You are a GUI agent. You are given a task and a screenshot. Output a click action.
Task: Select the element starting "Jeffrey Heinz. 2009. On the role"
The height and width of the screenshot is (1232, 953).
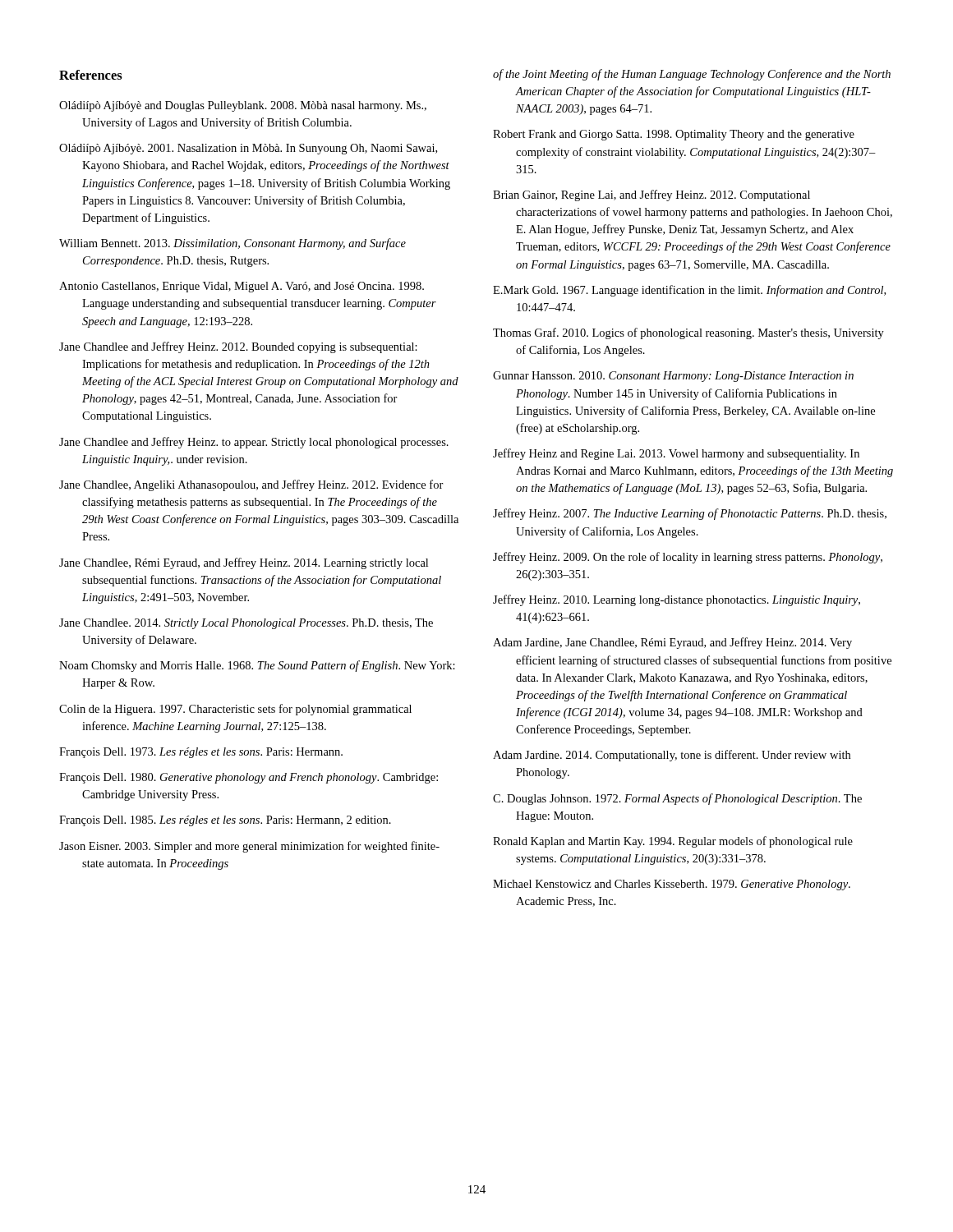[688, 565]
